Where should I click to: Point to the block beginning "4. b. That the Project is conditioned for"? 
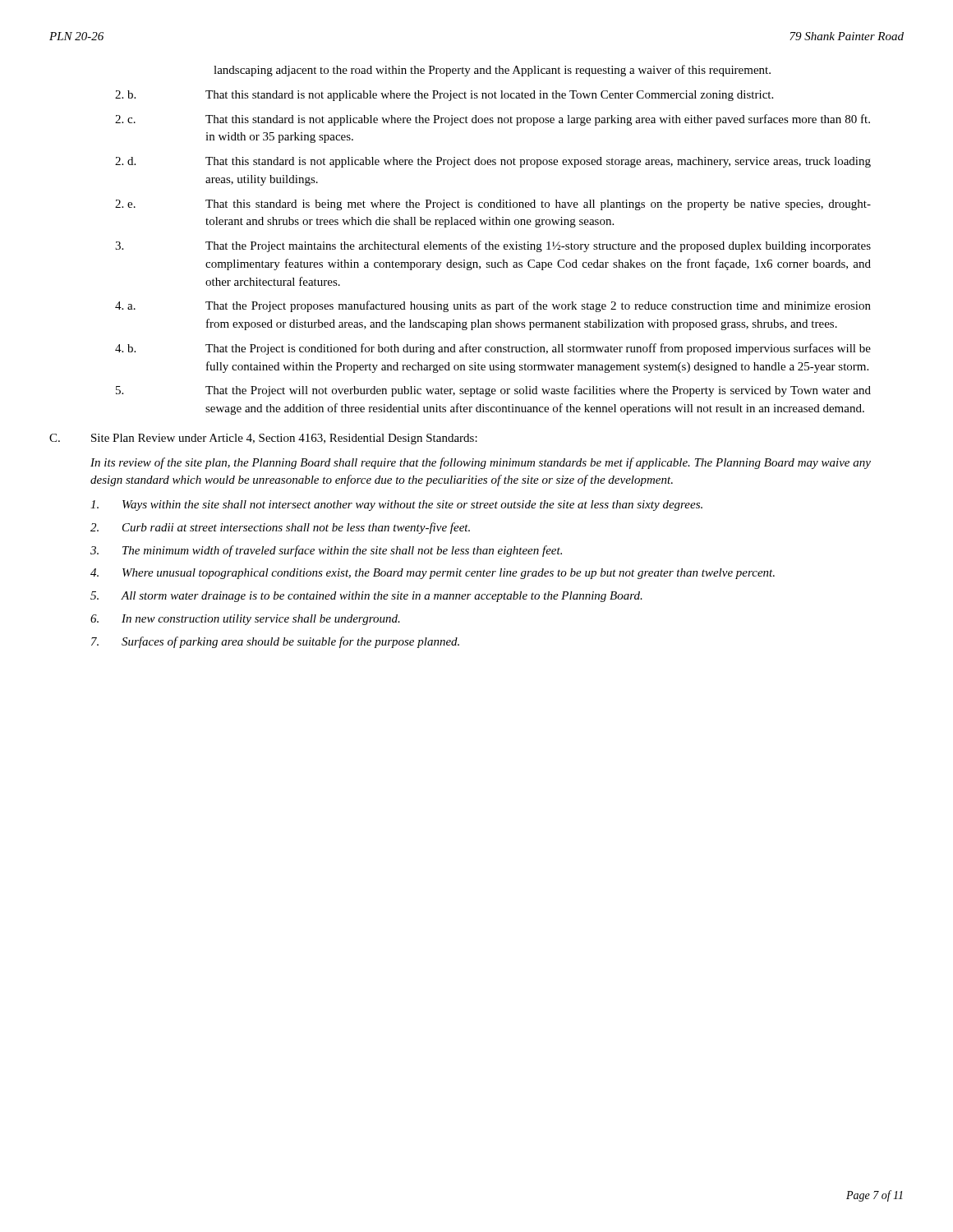(460, 358)
